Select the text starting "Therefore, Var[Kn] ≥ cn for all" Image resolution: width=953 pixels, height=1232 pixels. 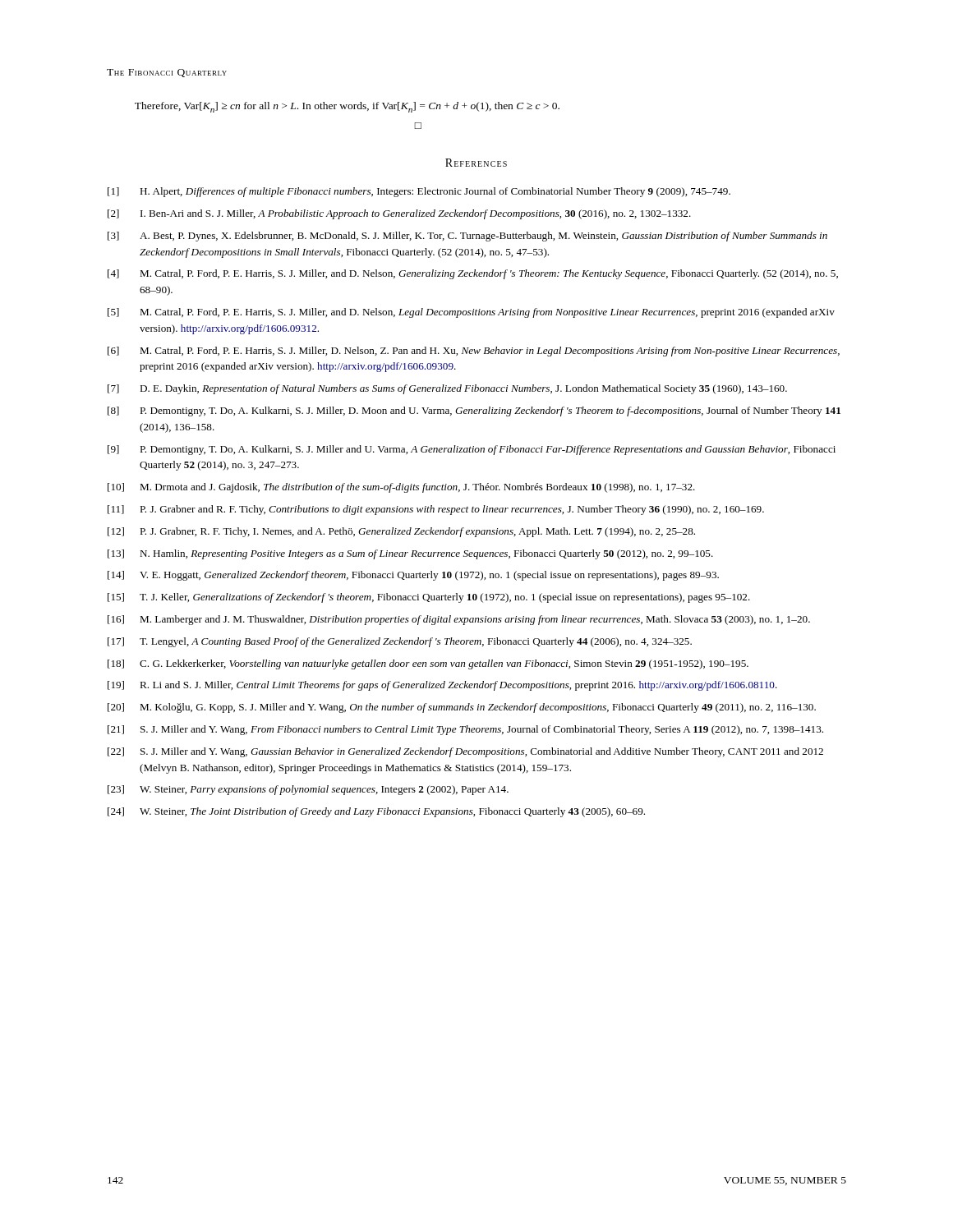334,115
